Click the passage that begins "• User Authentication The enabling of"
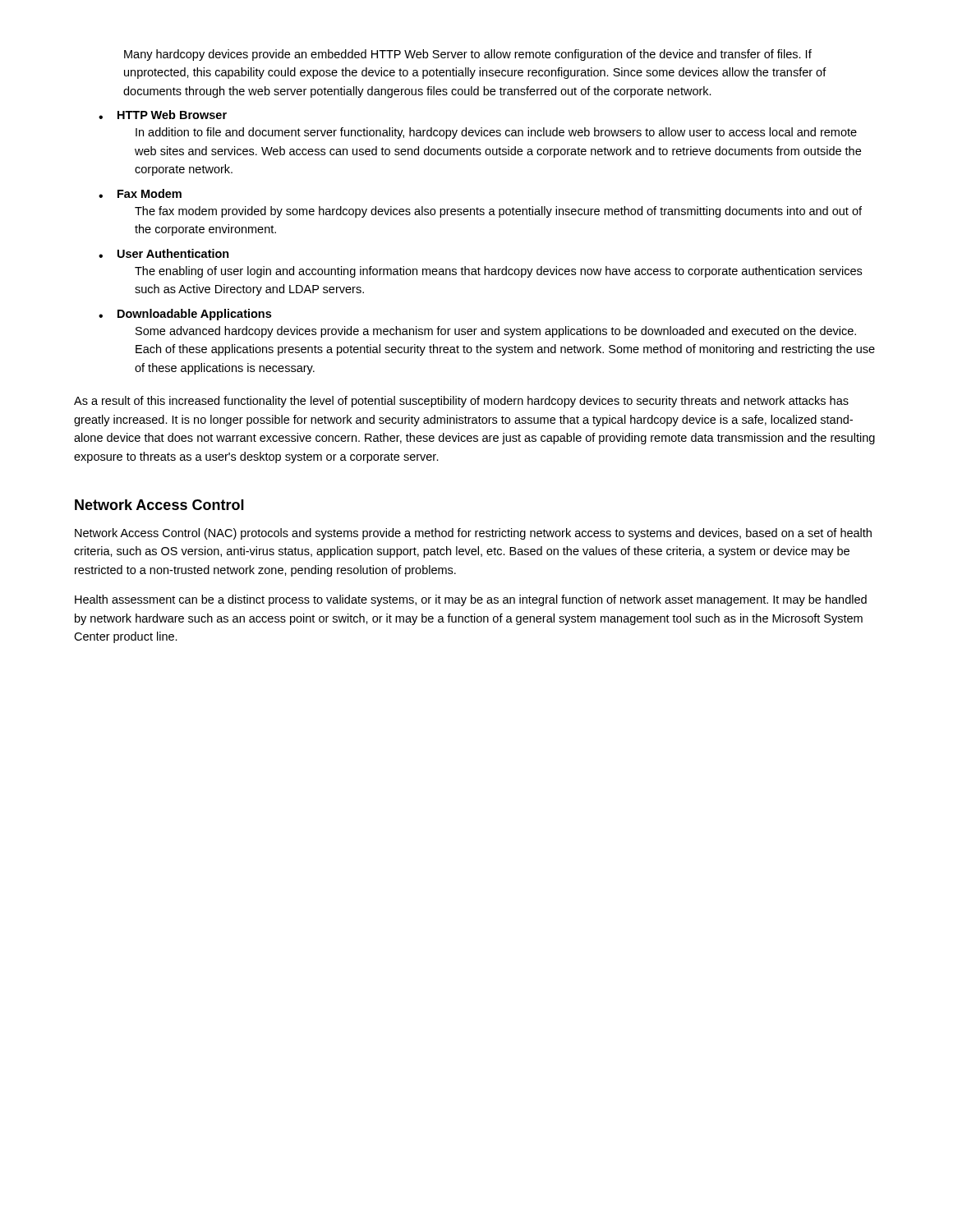Image resolution: width=953 pixels, height=1232 pixels. click(x=489, y=273)
